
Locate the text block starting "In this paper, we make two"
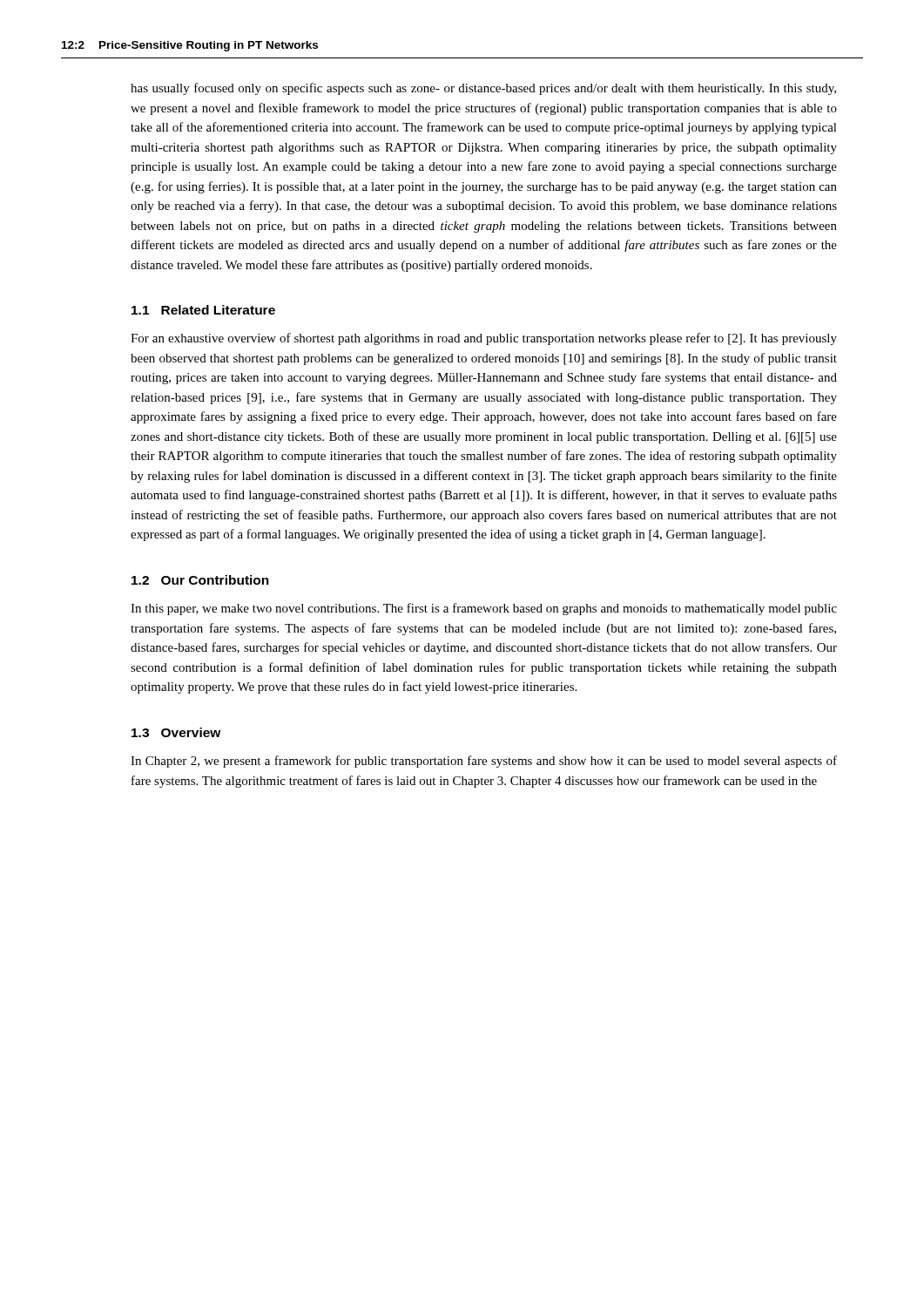pos(484,648)
